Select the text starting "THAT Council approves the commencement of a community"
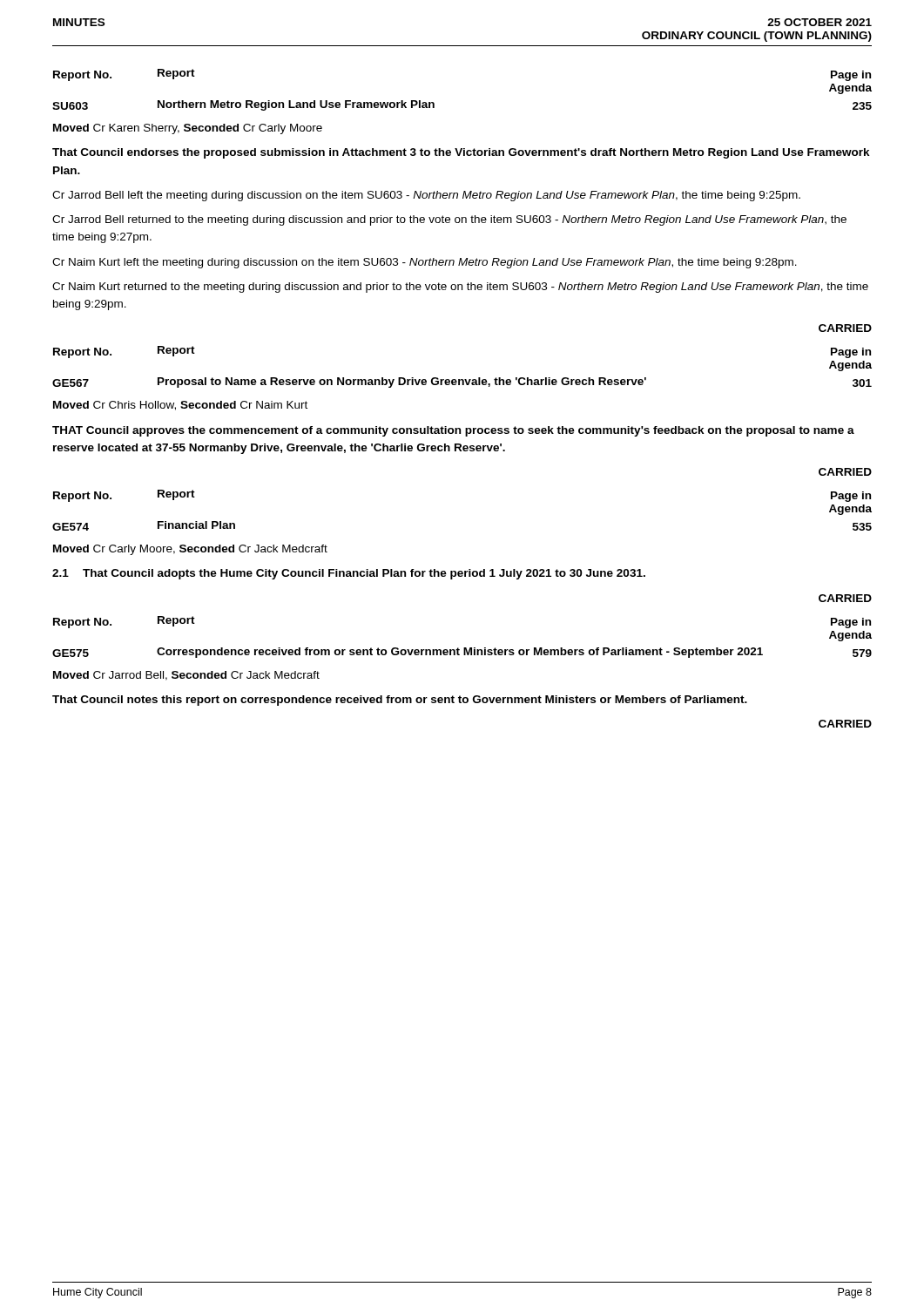 pos(453,438)
